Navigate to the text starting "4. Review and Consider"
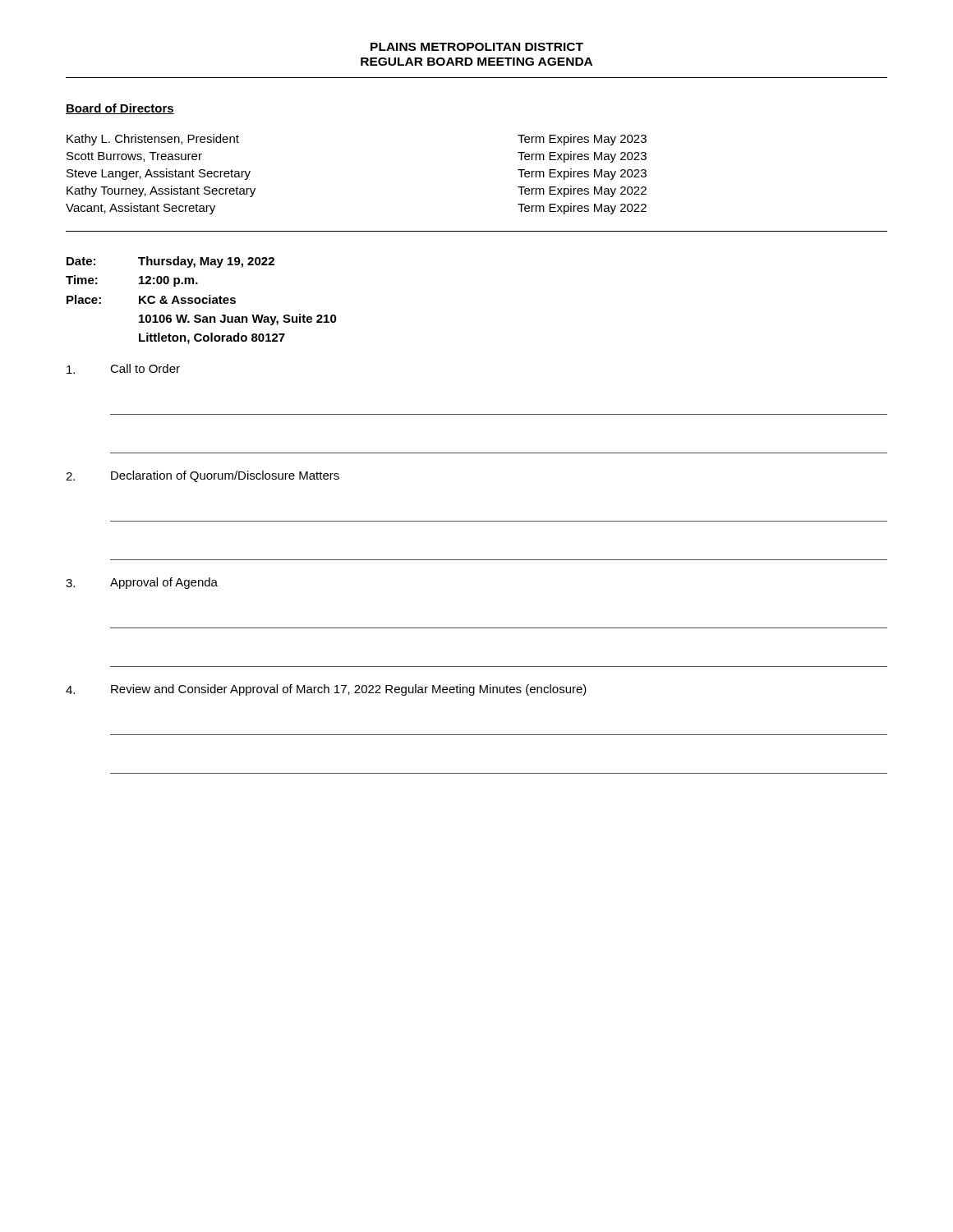 coord(476,689)
